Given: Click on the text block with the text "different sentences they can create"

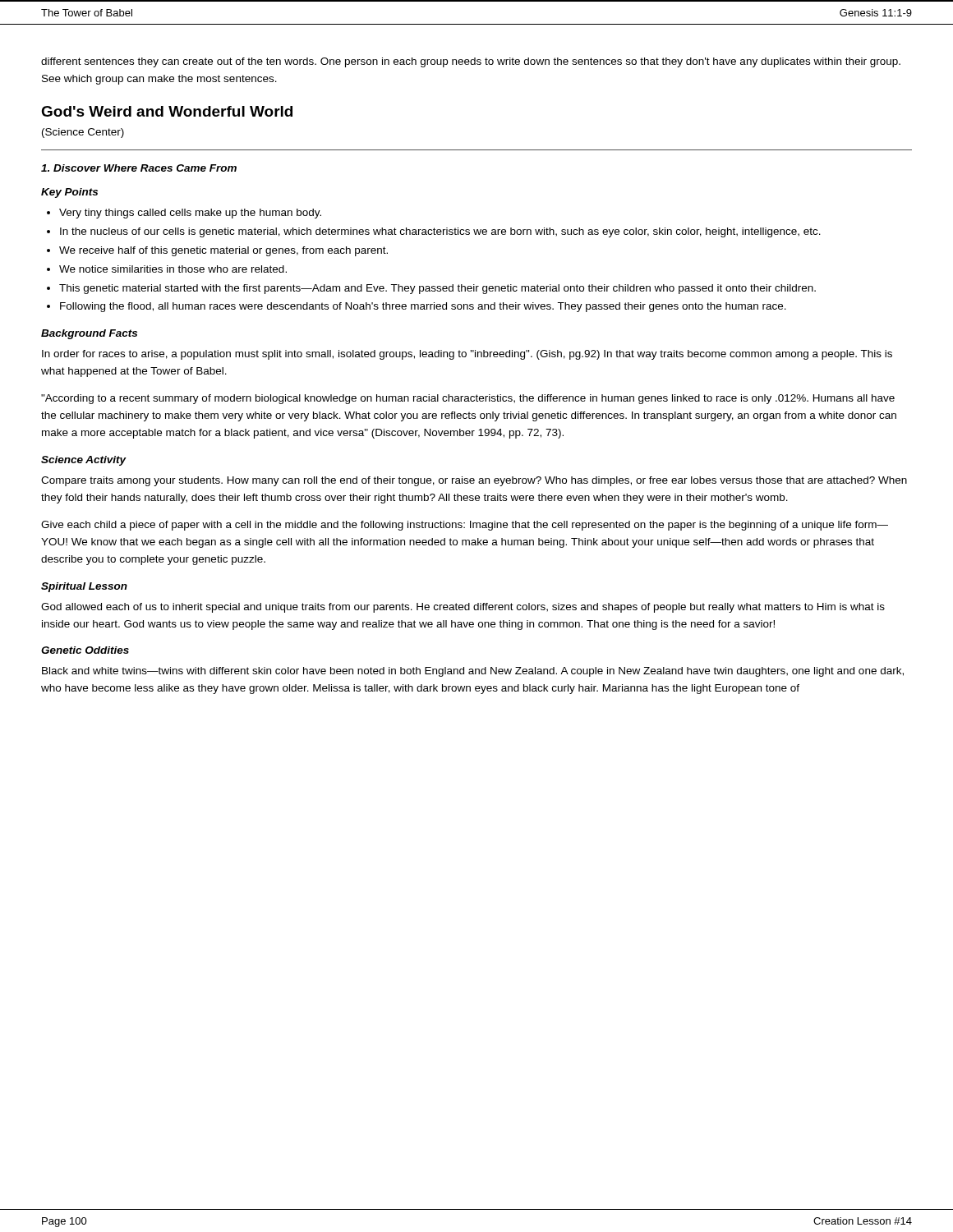Looking at the screenshot, I should 471,70.
